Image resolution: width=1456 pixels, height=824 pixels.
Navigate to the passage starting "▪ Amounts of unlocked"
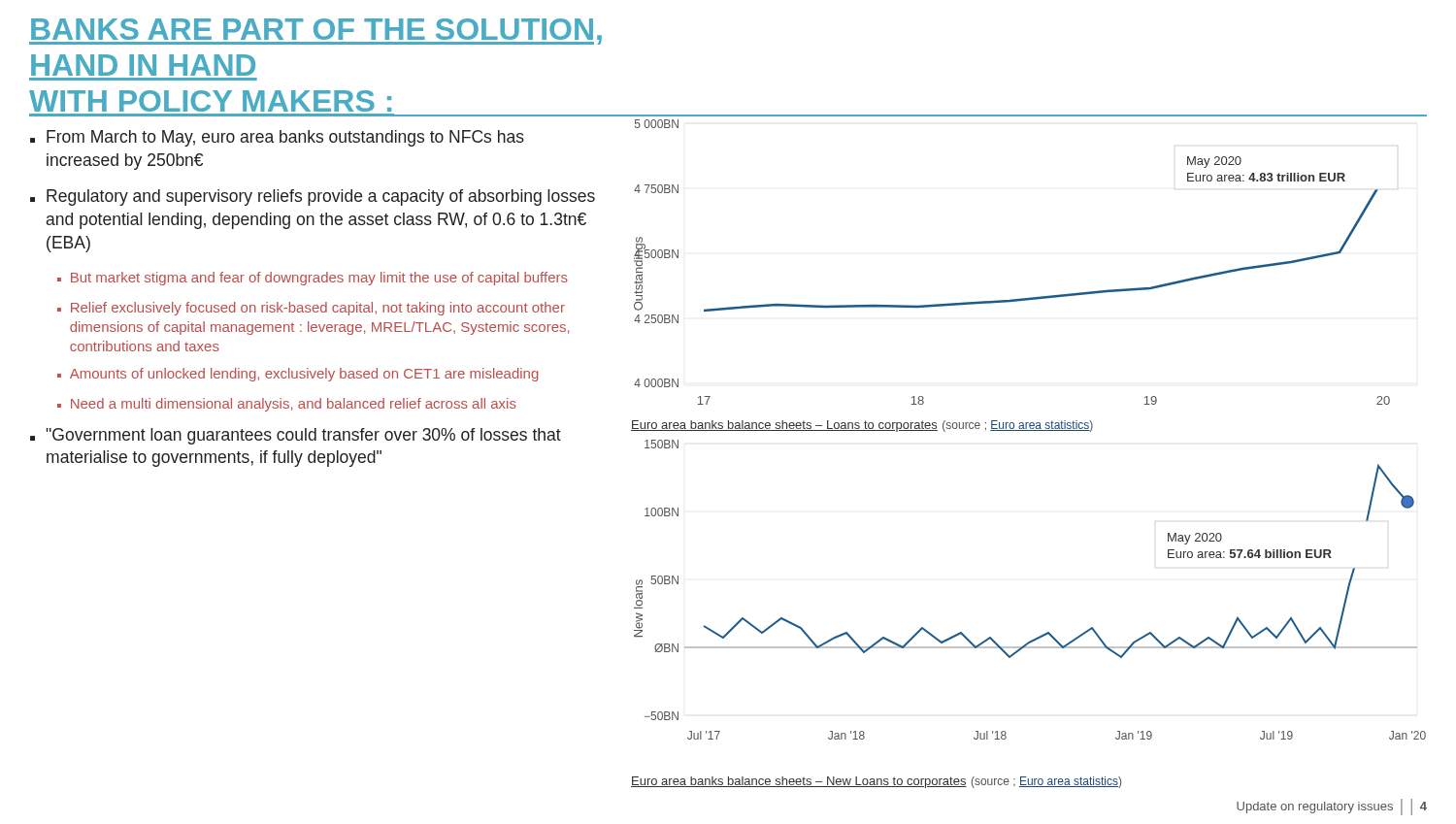click(x=298, y=375)
